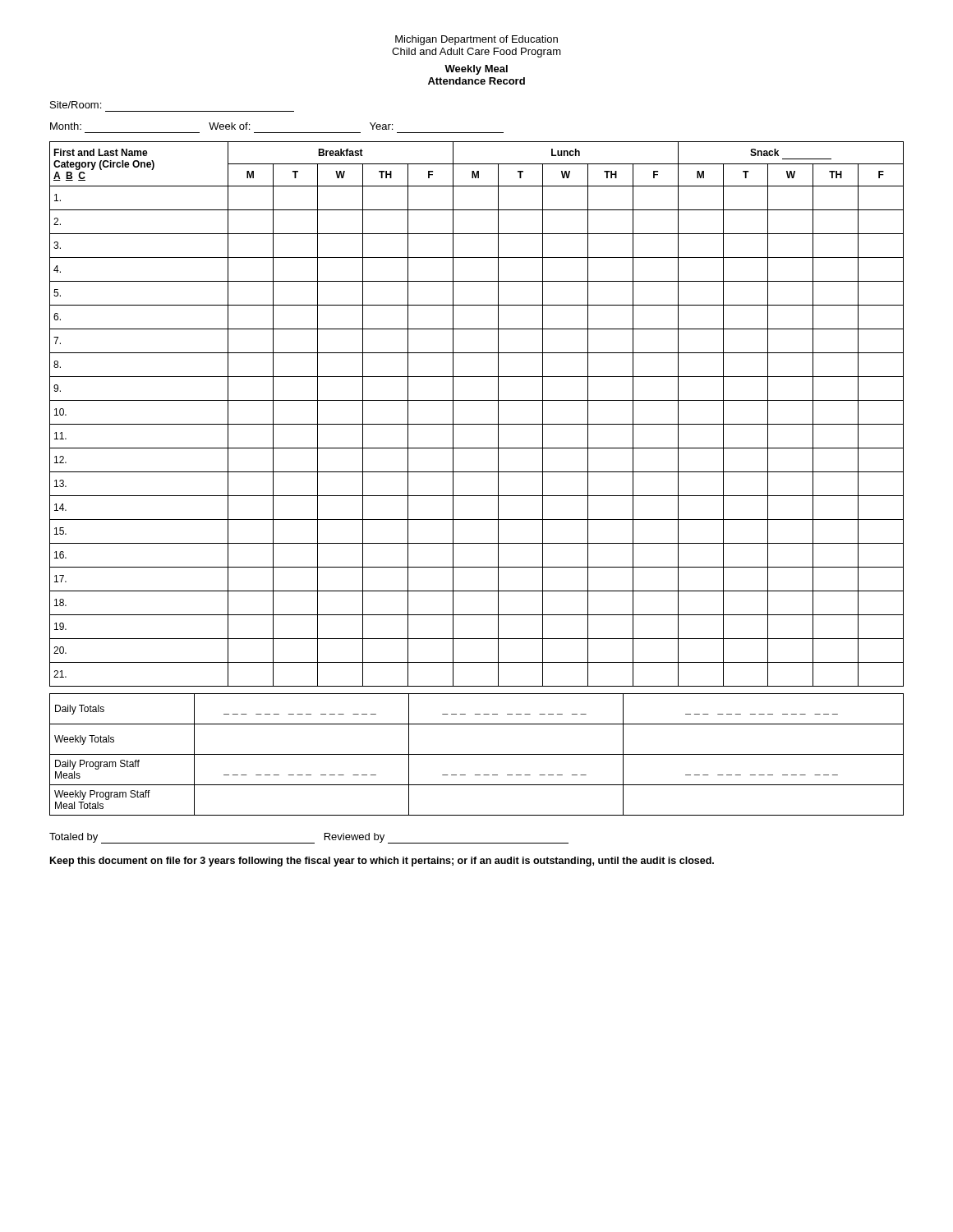Locate the passage starting "Keep this document"
Viewport: 953px width, 1232px height.
tap(382, 861)
